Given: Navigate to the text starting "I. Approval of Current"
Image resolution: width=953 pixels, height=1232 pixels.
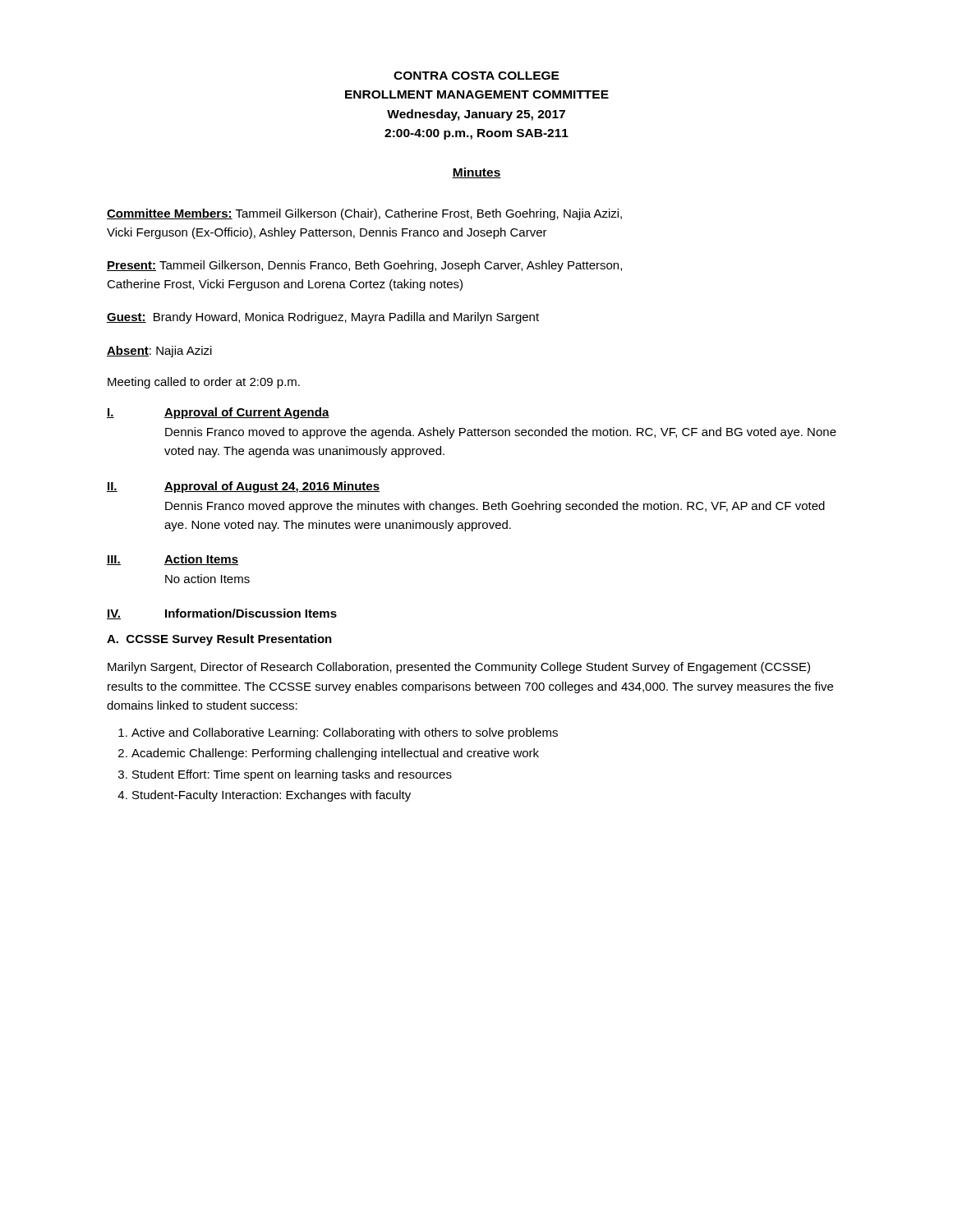Looking at the screenshot, I should pyautogui.click(x=476, y=433).
